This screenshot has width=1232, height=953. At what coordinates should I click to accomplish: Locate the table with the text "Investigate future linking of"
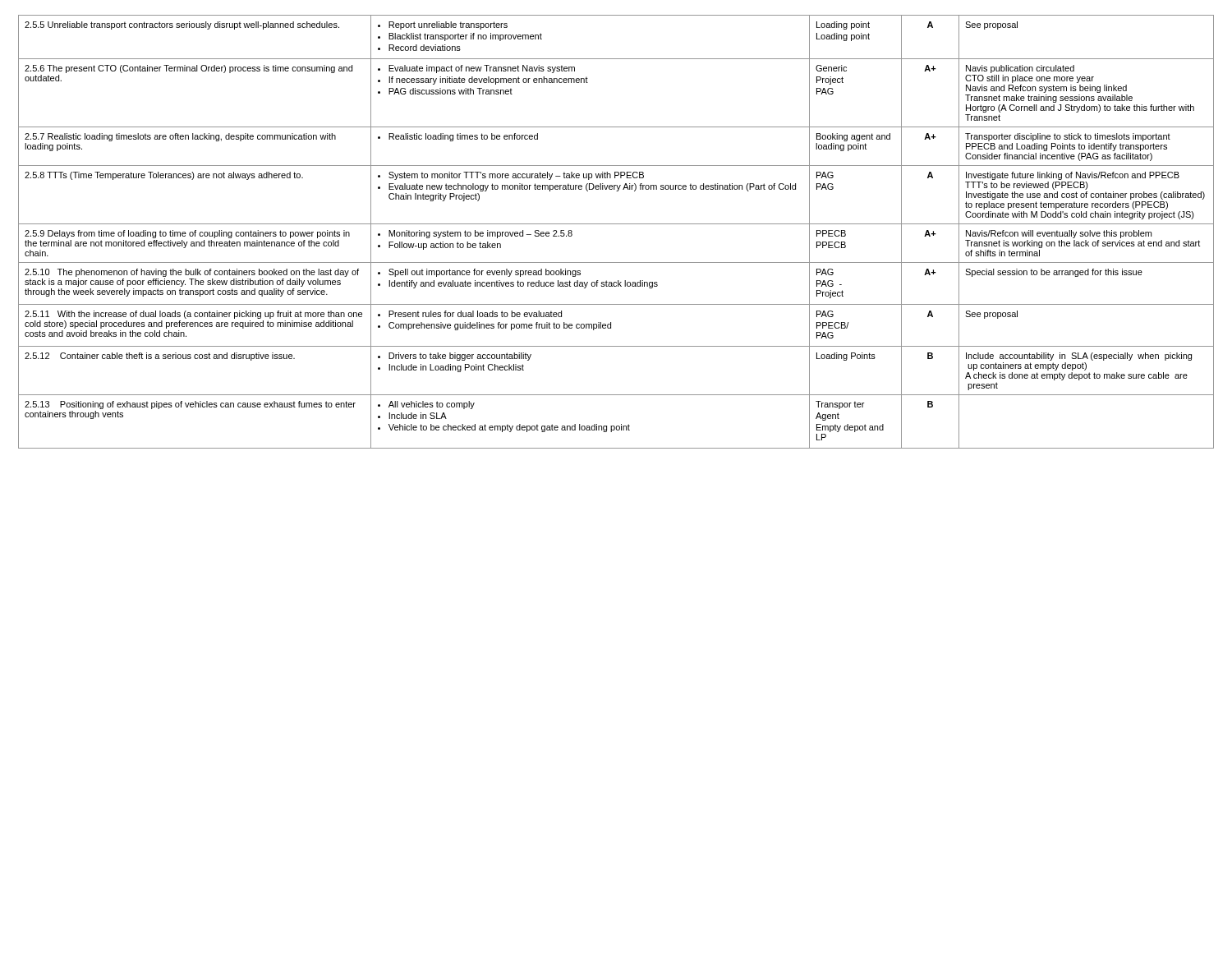pyautogui.click(x=616, y=232)
